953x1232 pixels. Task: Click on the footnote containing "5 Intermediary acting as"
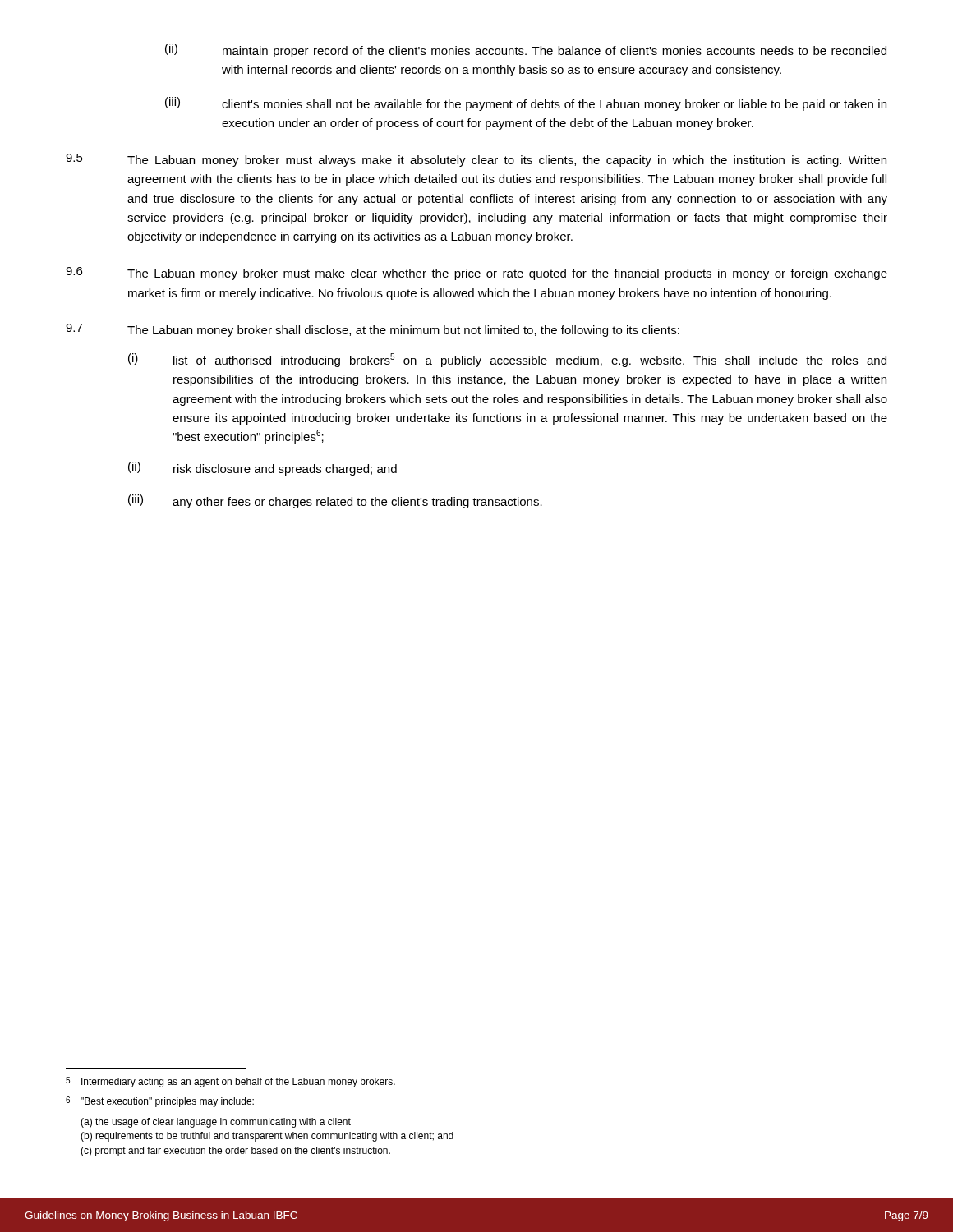point(230,1082)
